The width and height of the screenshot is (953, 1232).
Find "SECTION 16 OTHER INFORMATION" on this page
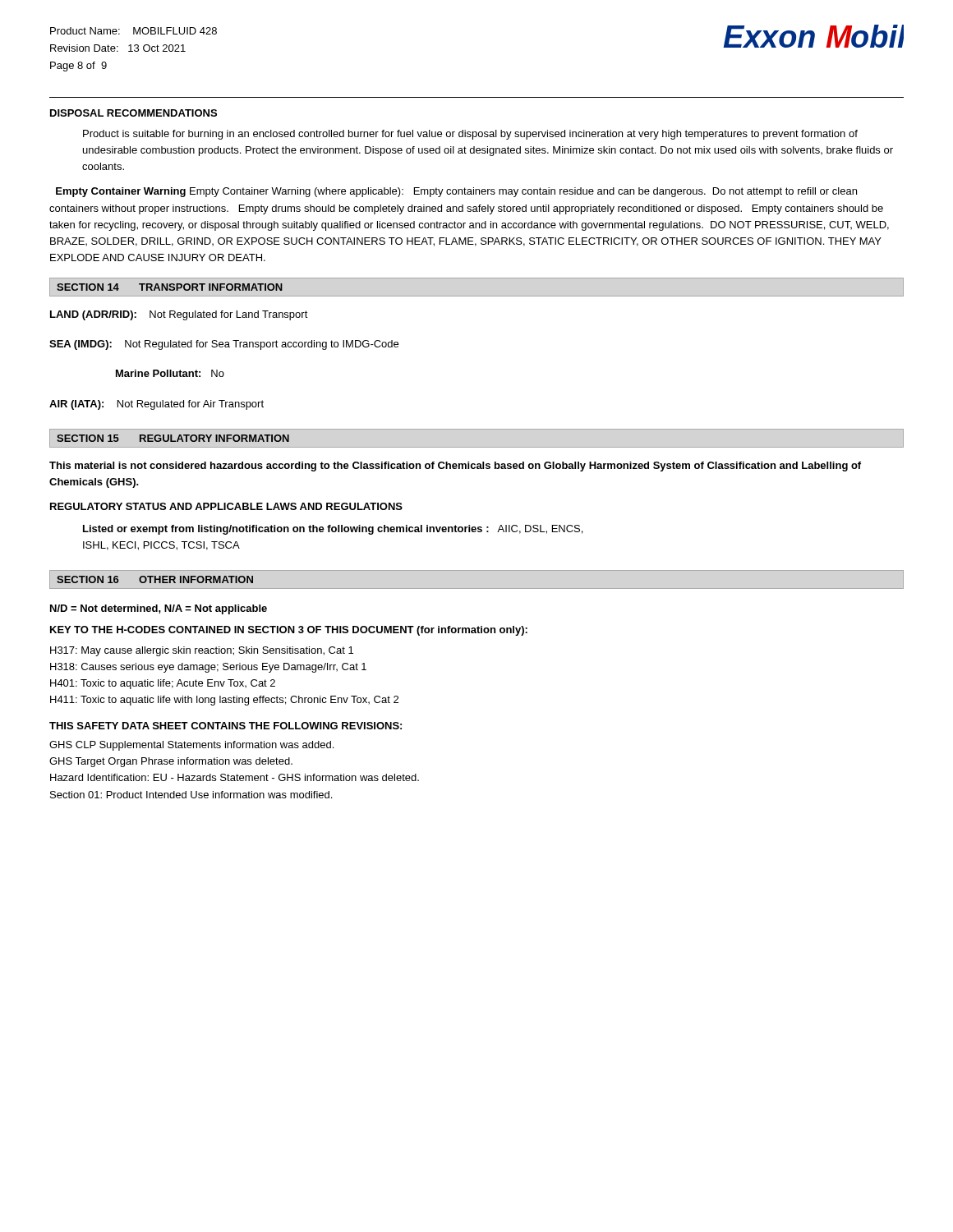click(x=155, y=580)
